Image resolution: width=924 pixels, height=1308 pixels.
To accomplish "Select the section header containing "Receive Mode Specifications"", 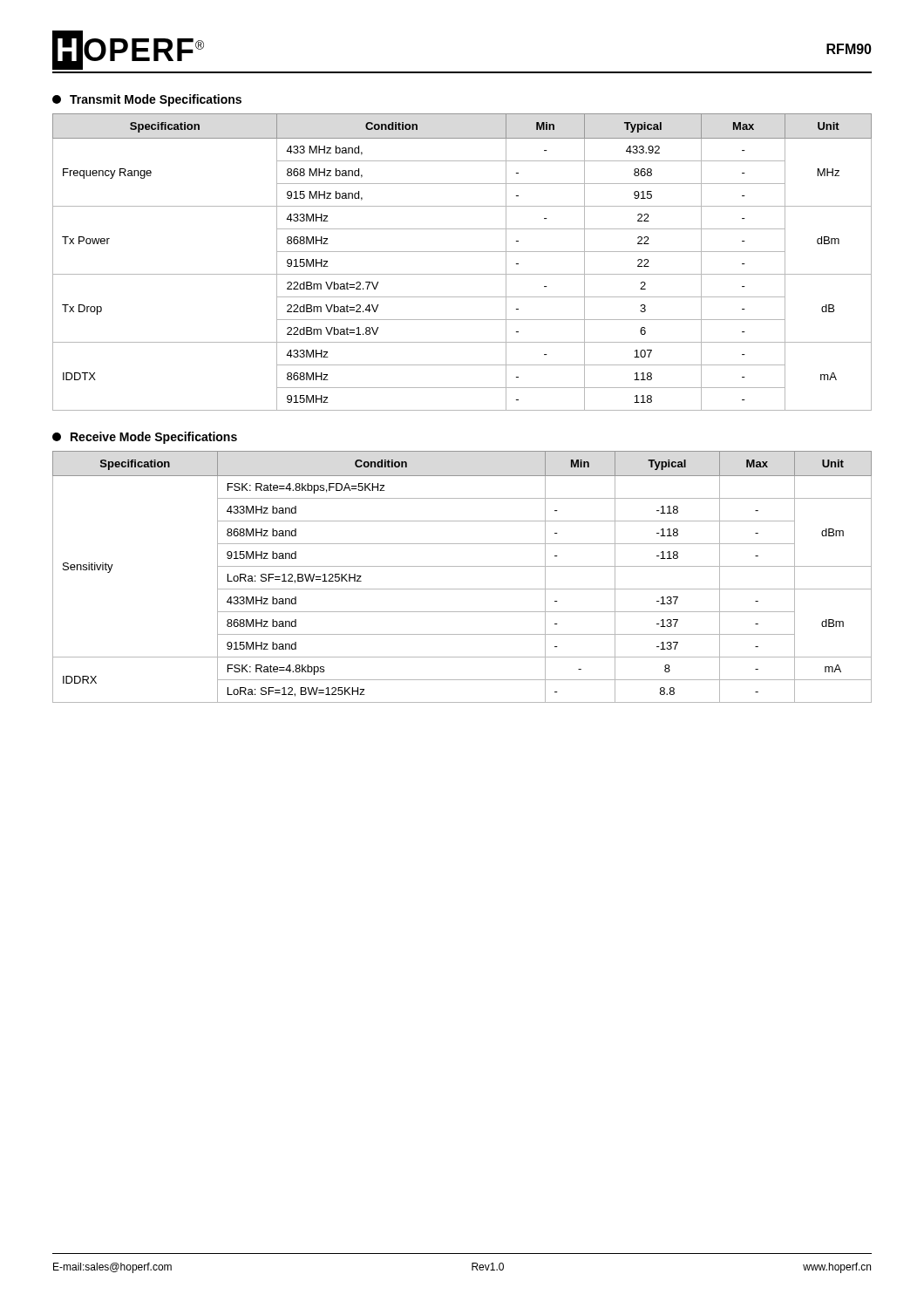I will (x=154, y=437).
